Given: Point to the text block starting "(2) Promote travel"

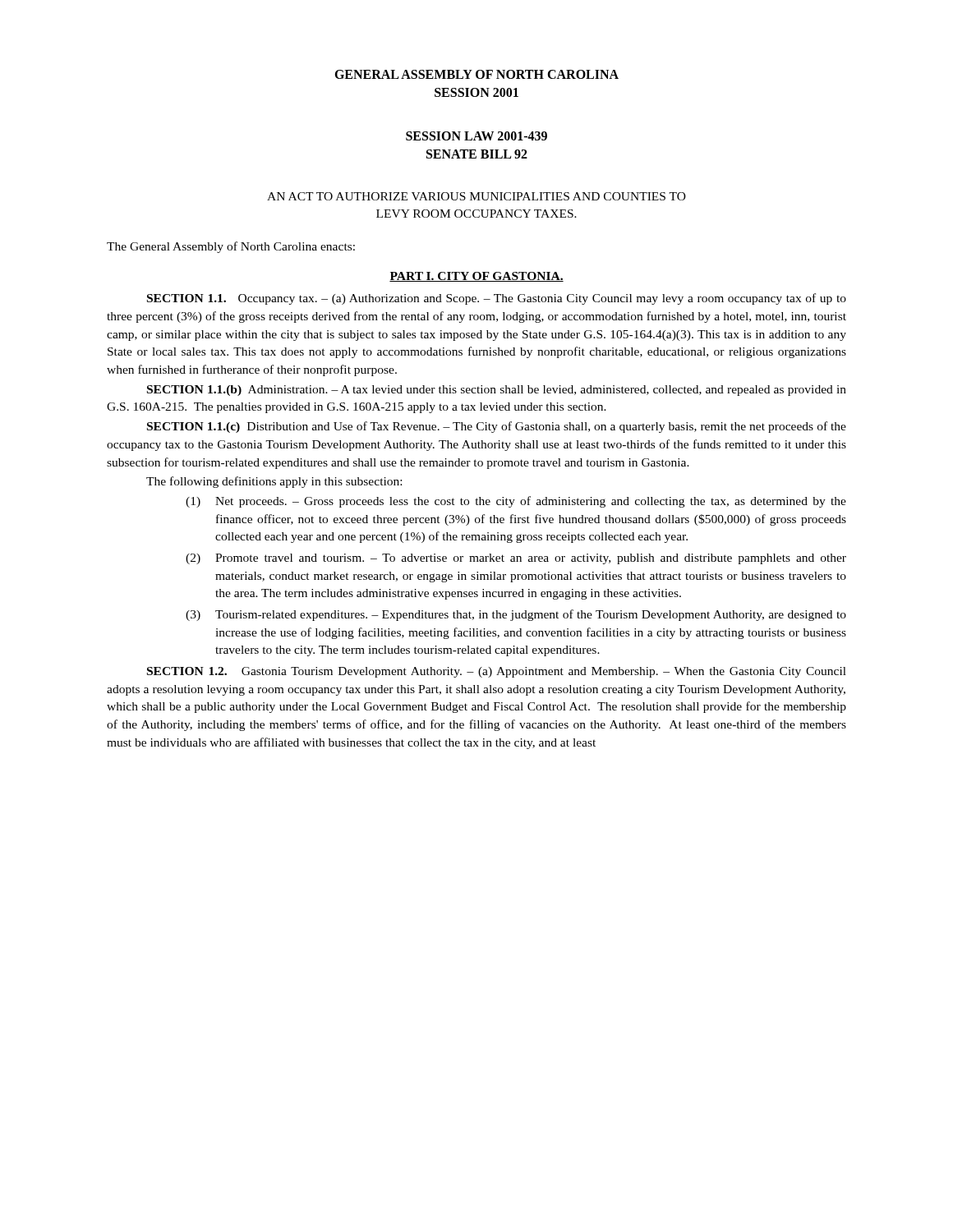Looking at the screenshot, I should [516, 575].
